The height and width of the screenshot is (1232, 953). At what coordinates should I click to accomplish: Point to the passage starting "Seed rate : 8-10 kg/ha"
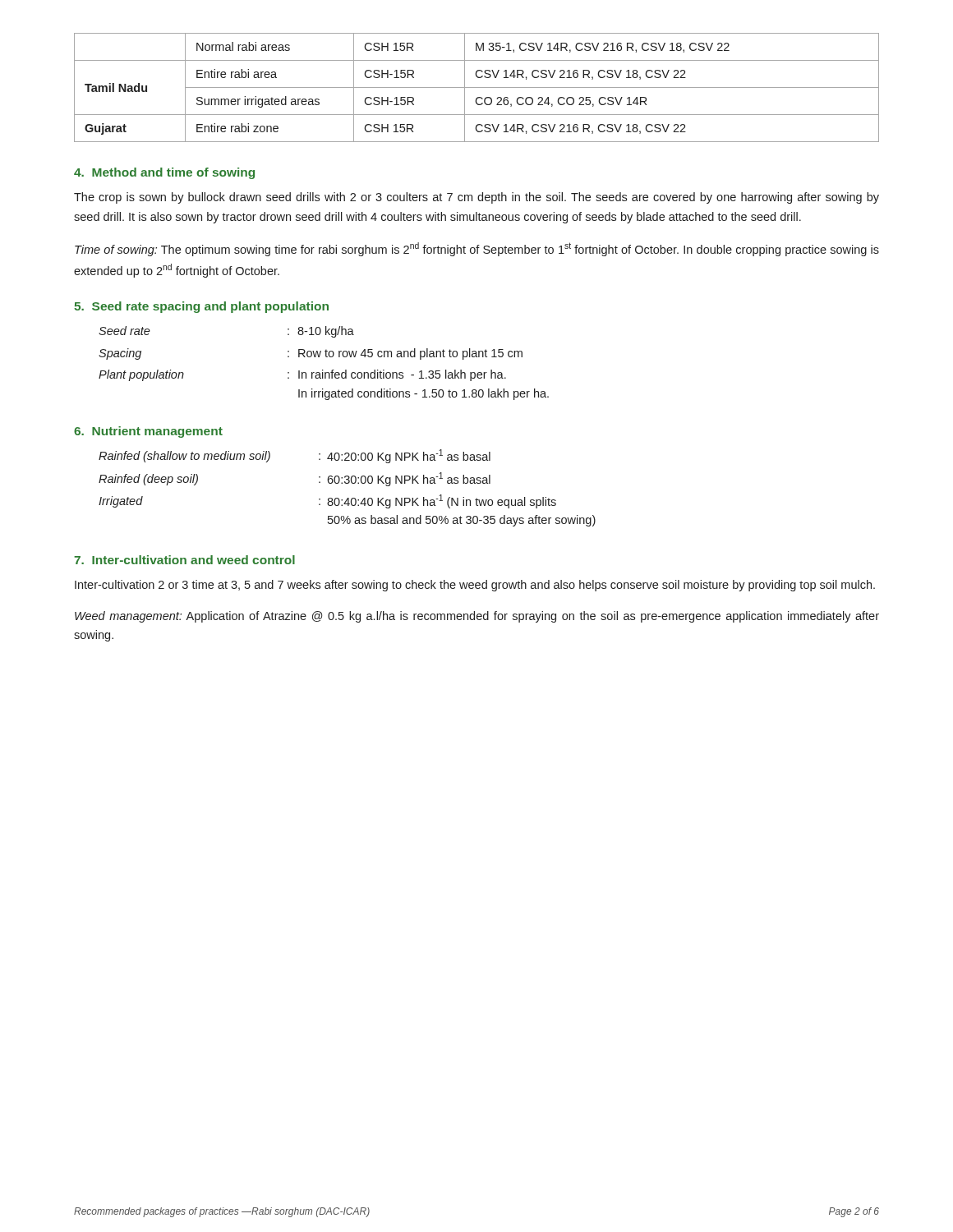(x=112, y=331)
